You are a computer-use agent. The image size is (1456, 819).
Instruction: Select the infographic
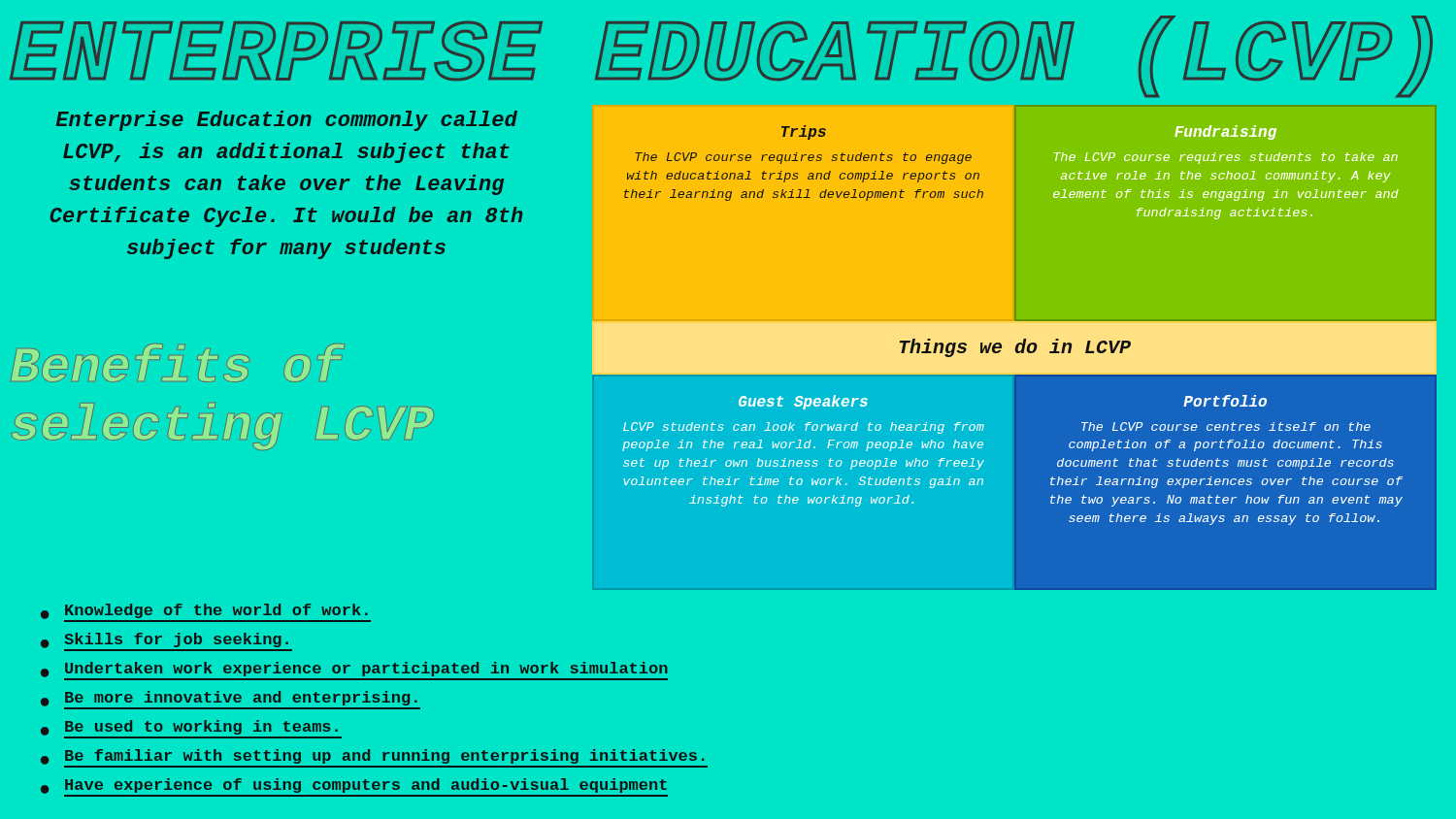[x=1014, y=347]
